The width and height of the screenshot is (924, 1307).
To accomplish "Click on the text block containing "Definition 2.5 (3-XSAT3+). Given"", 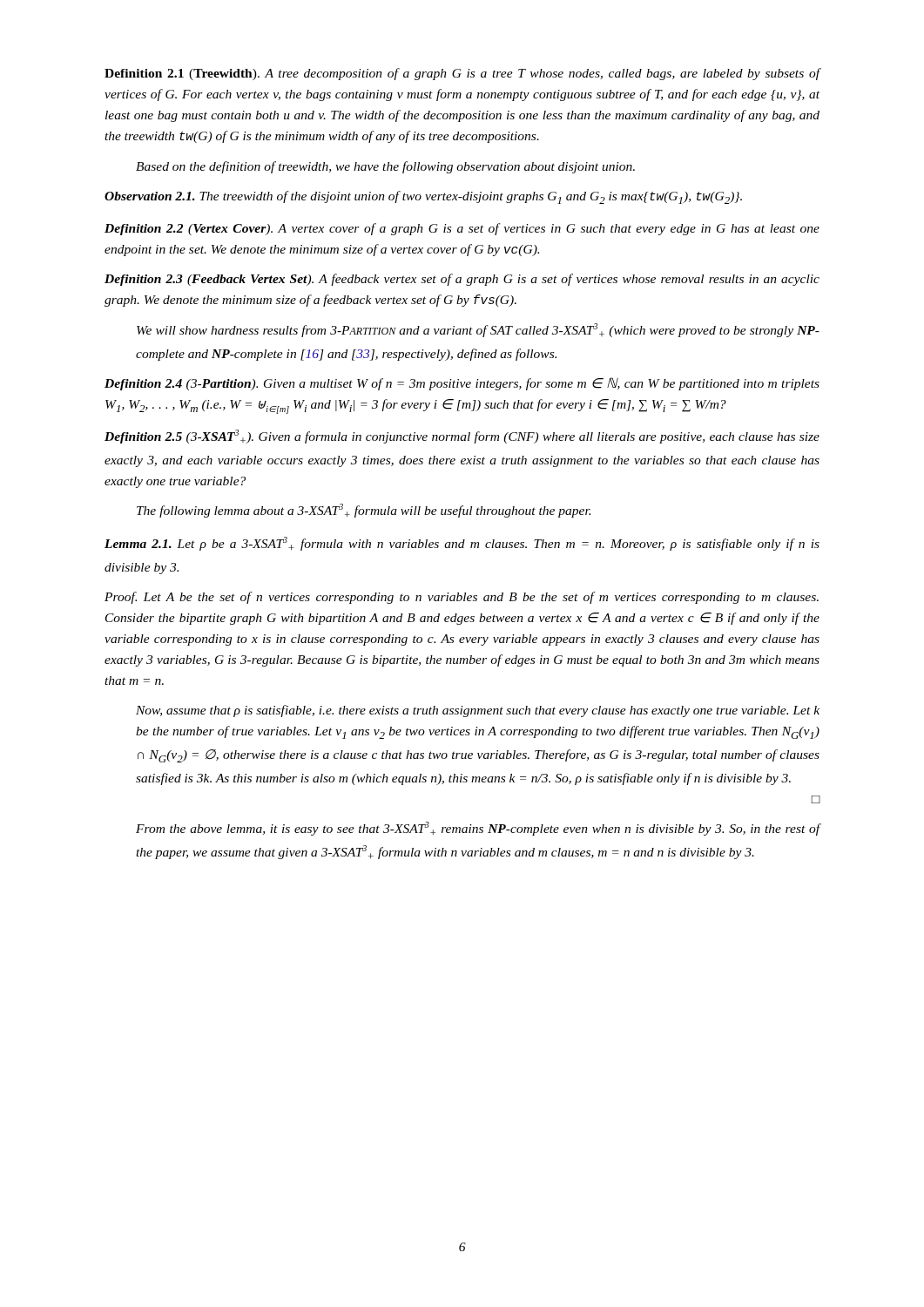I will [462, 459].
